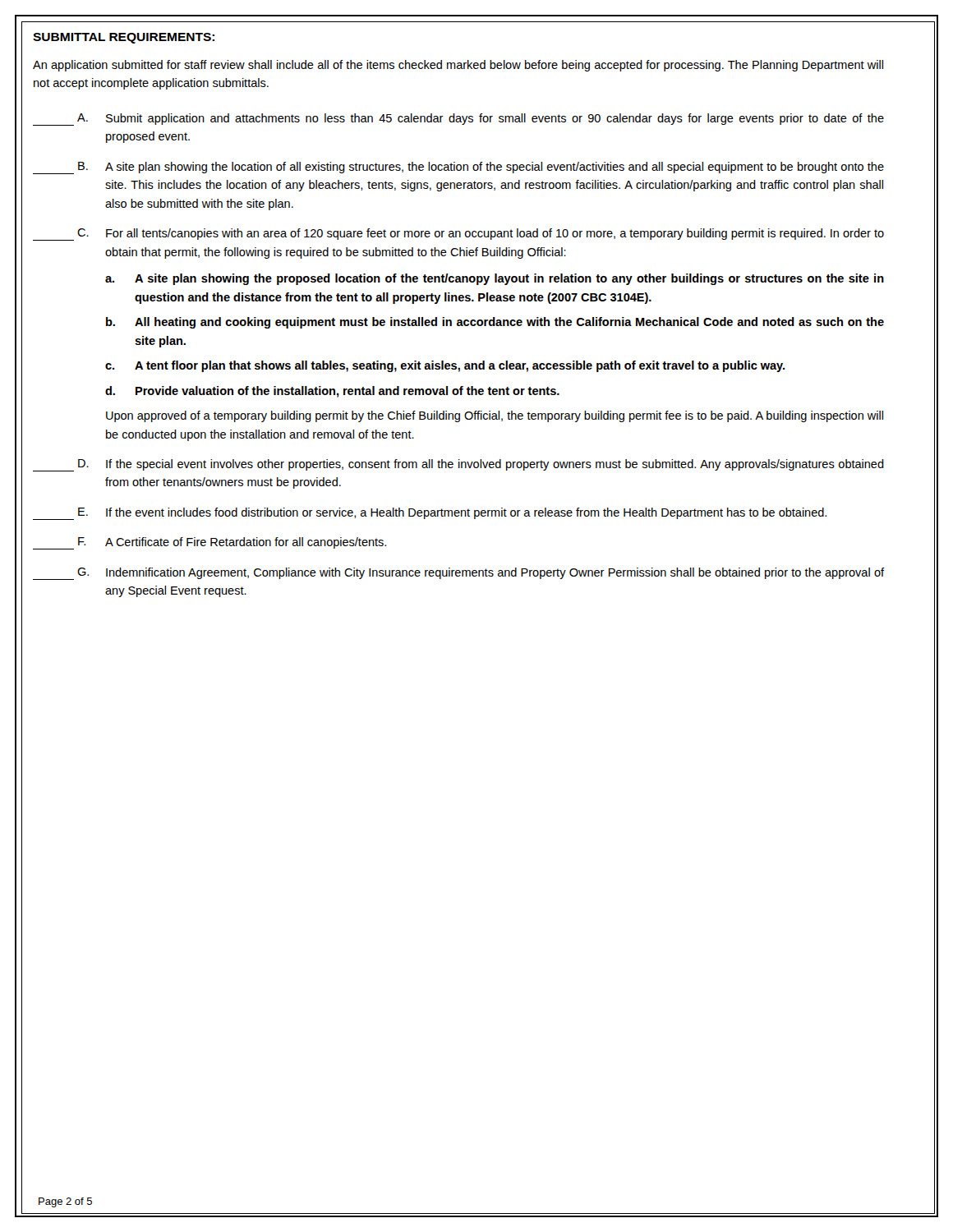953x1232 pixels.
Task: Locate the region starting "An application submitted for staff review shall include"
Action: pyautogui.click(x=458, y=74)
